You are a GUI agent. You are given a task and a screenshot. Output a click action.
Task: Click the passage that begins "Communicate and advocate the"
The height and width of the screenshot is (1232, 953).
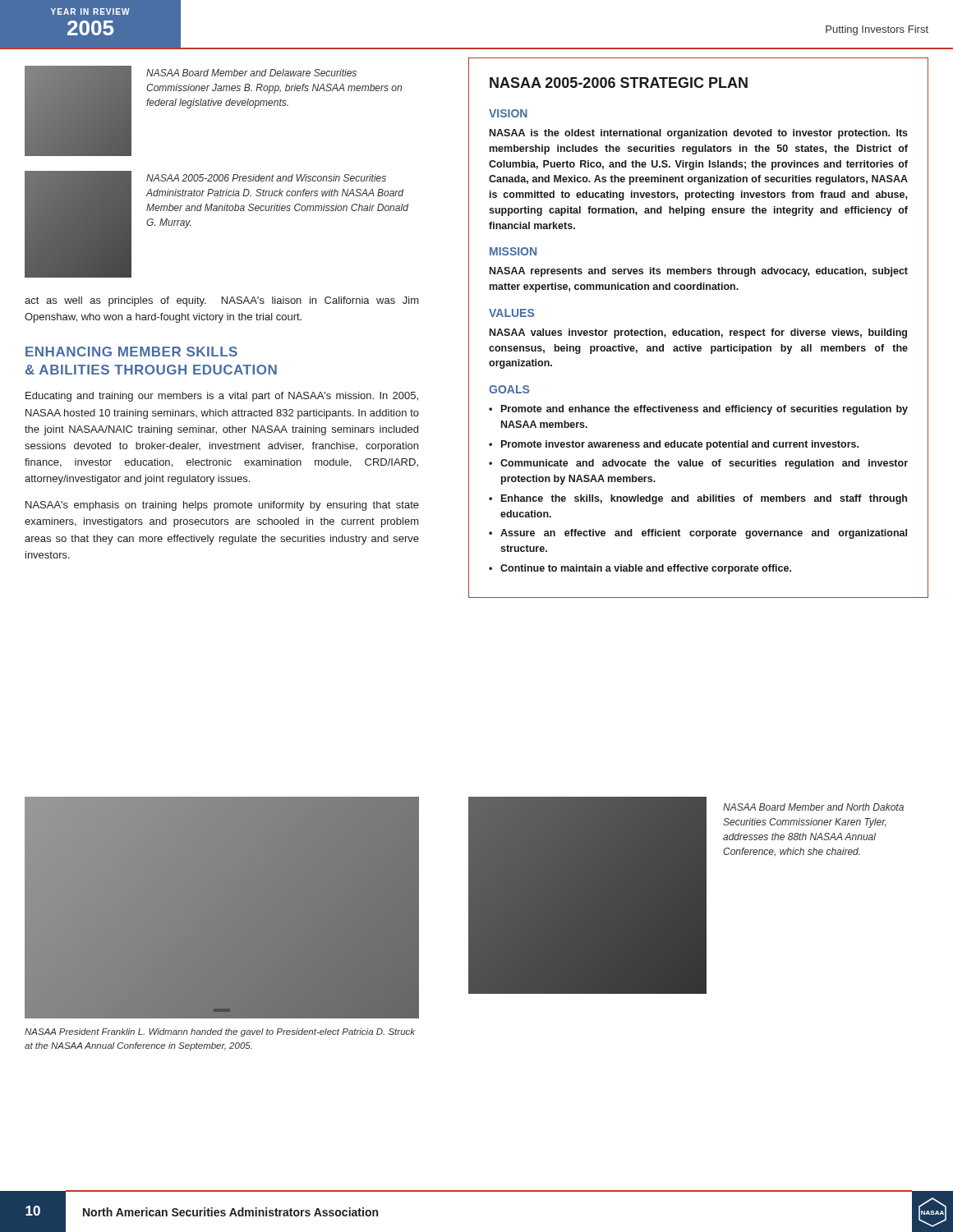704,471
